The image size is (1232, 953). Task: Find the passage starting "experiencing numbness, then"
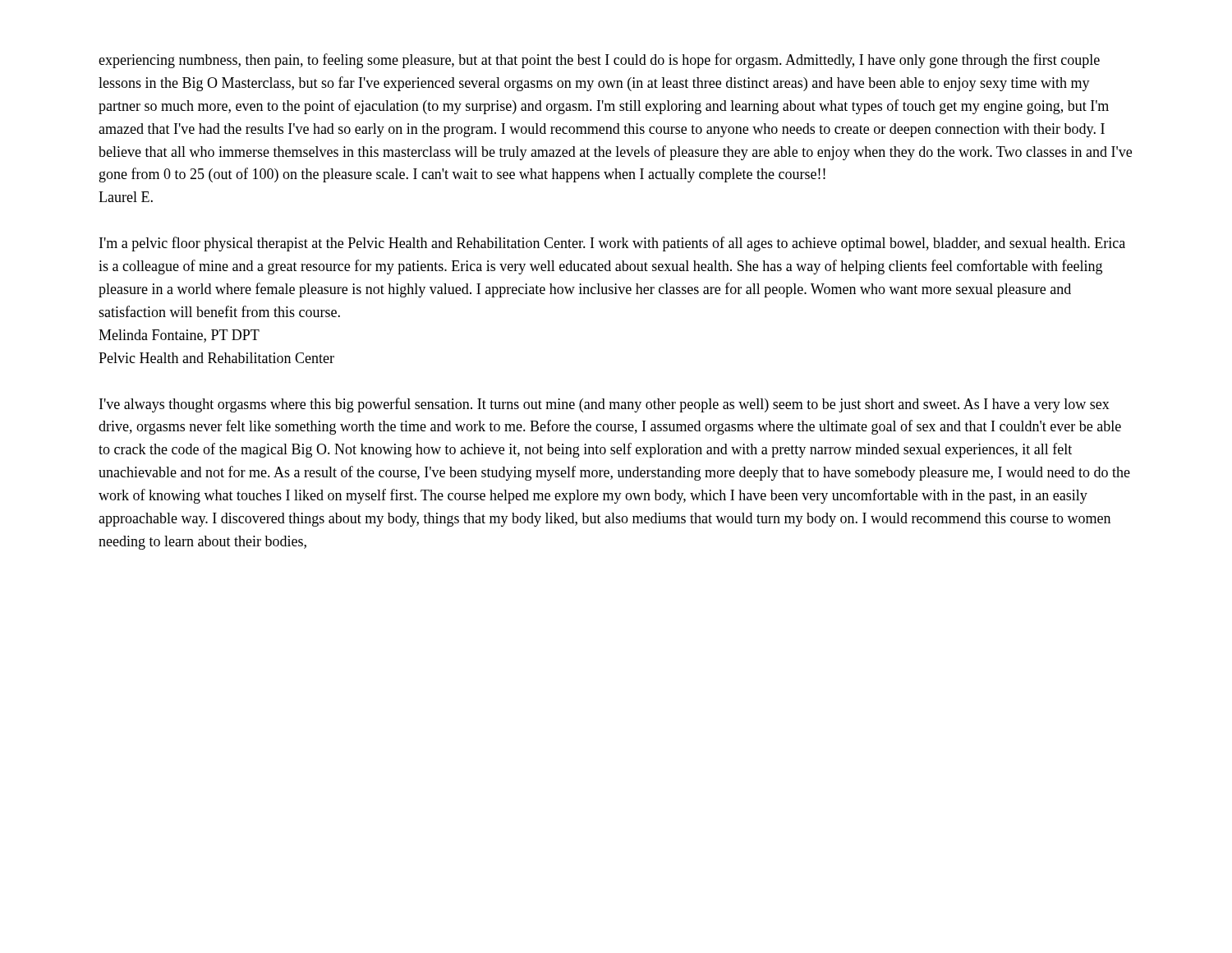[x=616, y=129]
